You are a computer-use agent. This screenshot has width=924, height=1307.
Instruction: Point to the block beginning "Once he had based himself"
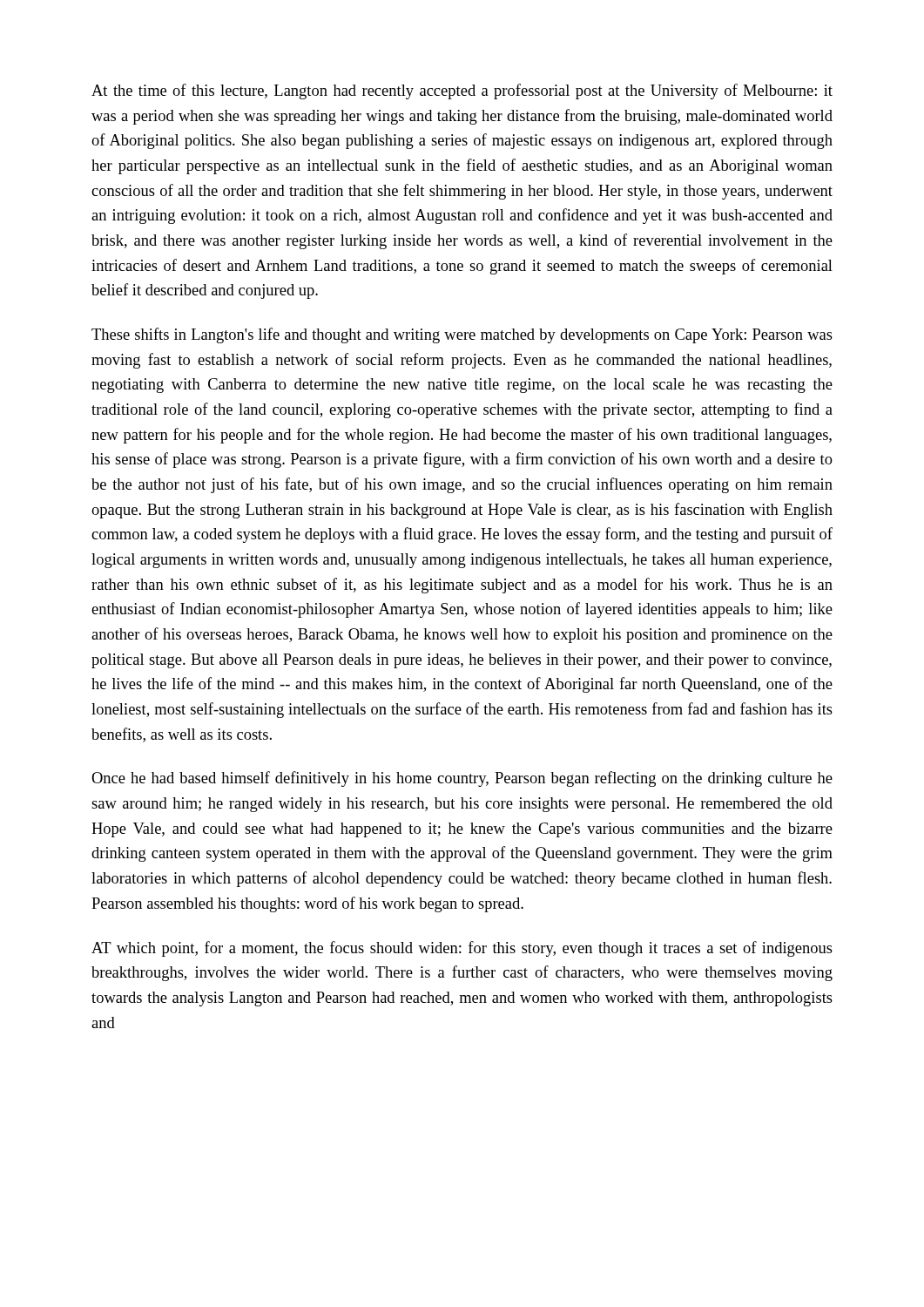coord(462,841)
